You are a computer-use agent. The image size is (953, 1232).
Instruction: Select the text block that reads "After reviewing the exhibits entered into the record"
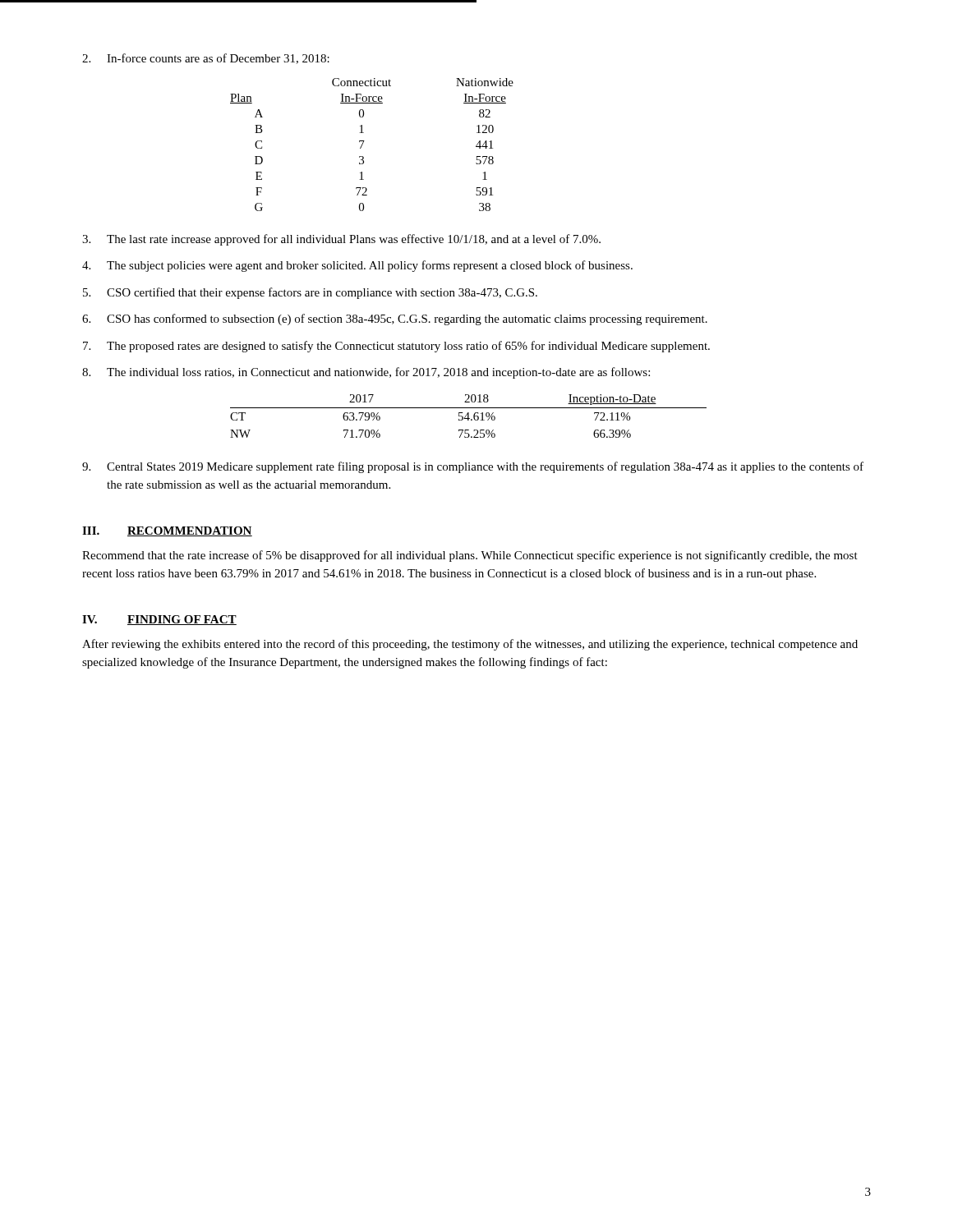(470, 653)
